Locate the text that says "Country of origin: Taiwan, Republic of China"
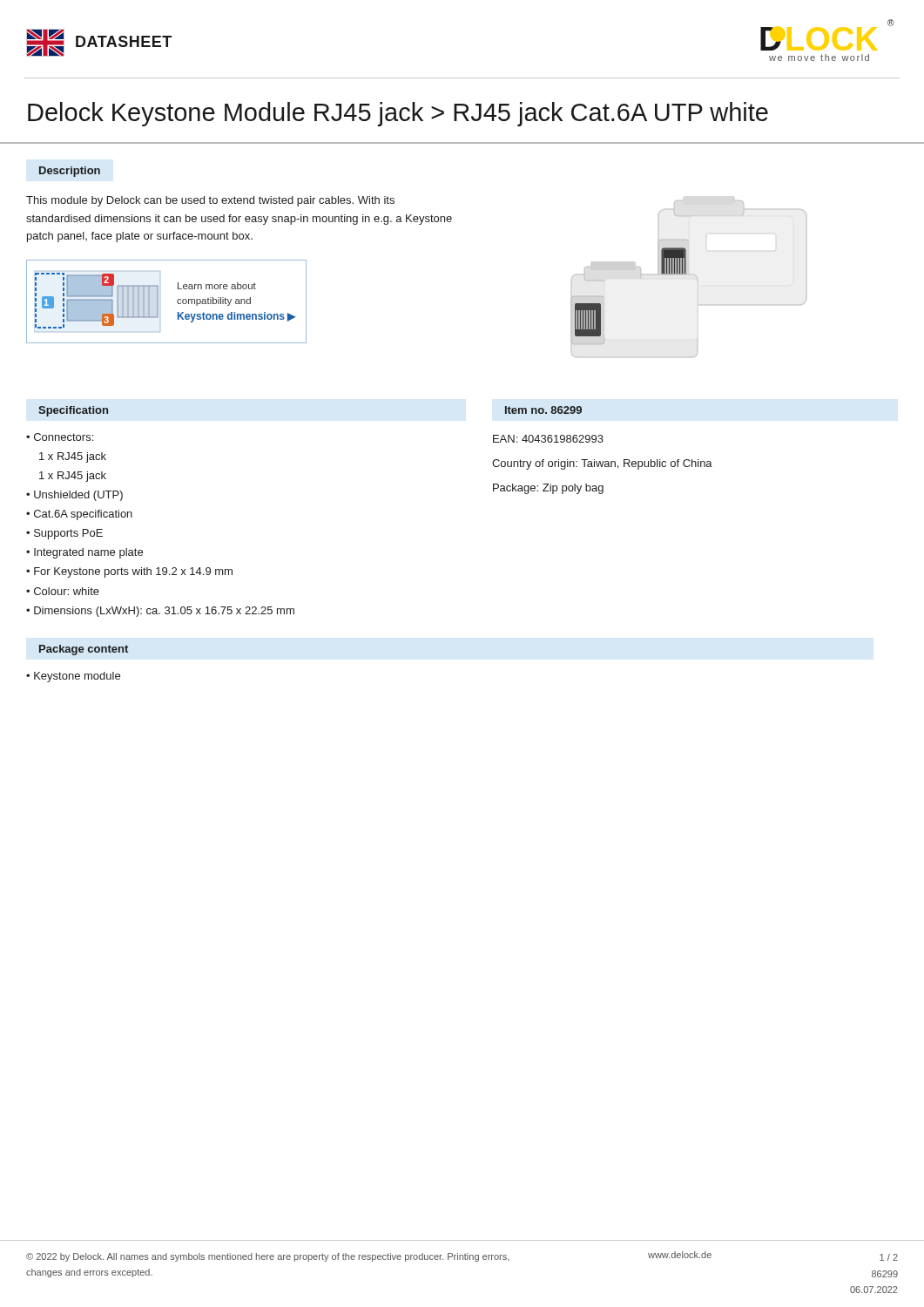The height and width of the screenshot is (1307, 924). click(602, 463)
